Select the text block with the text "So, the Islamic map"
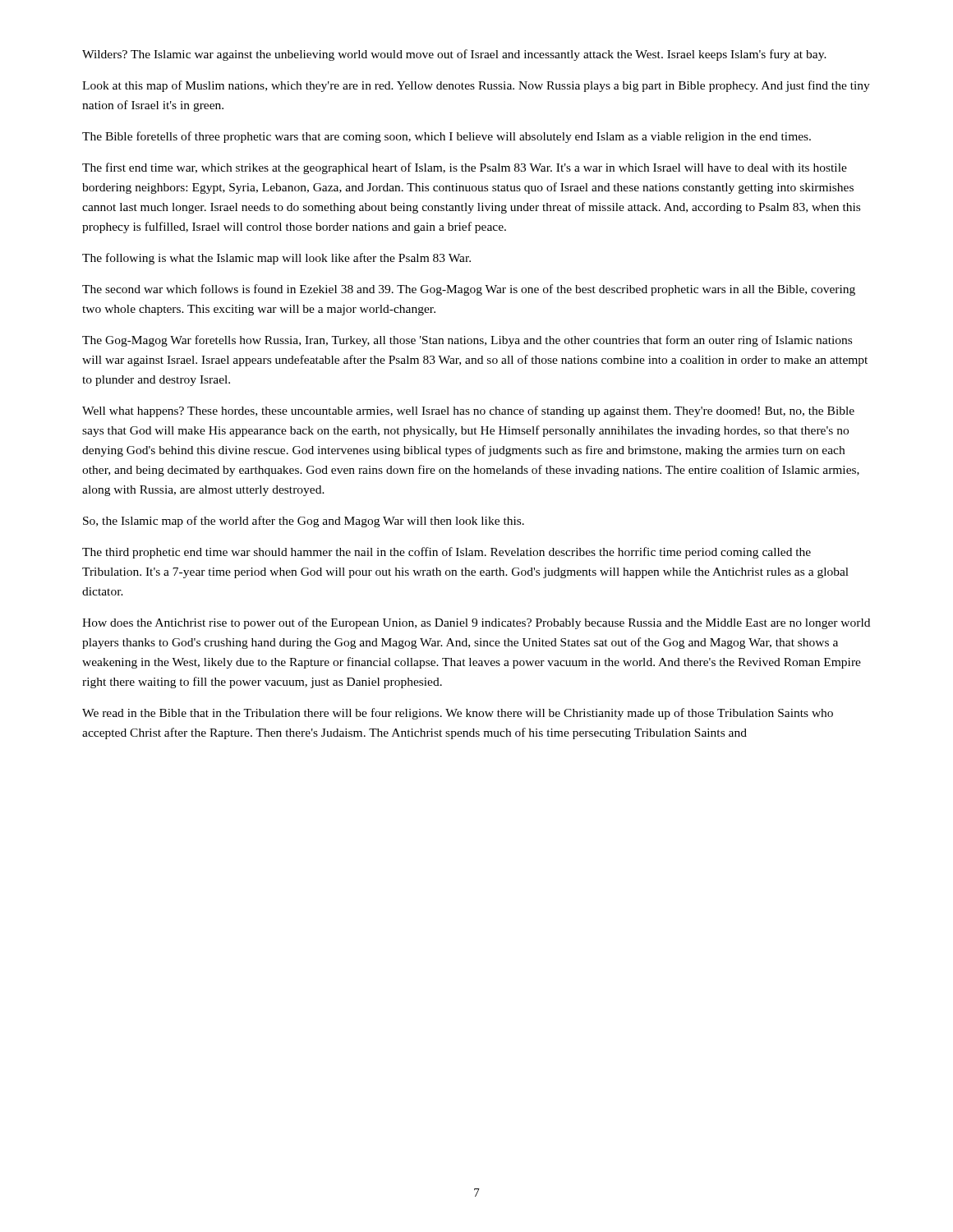 303,521
